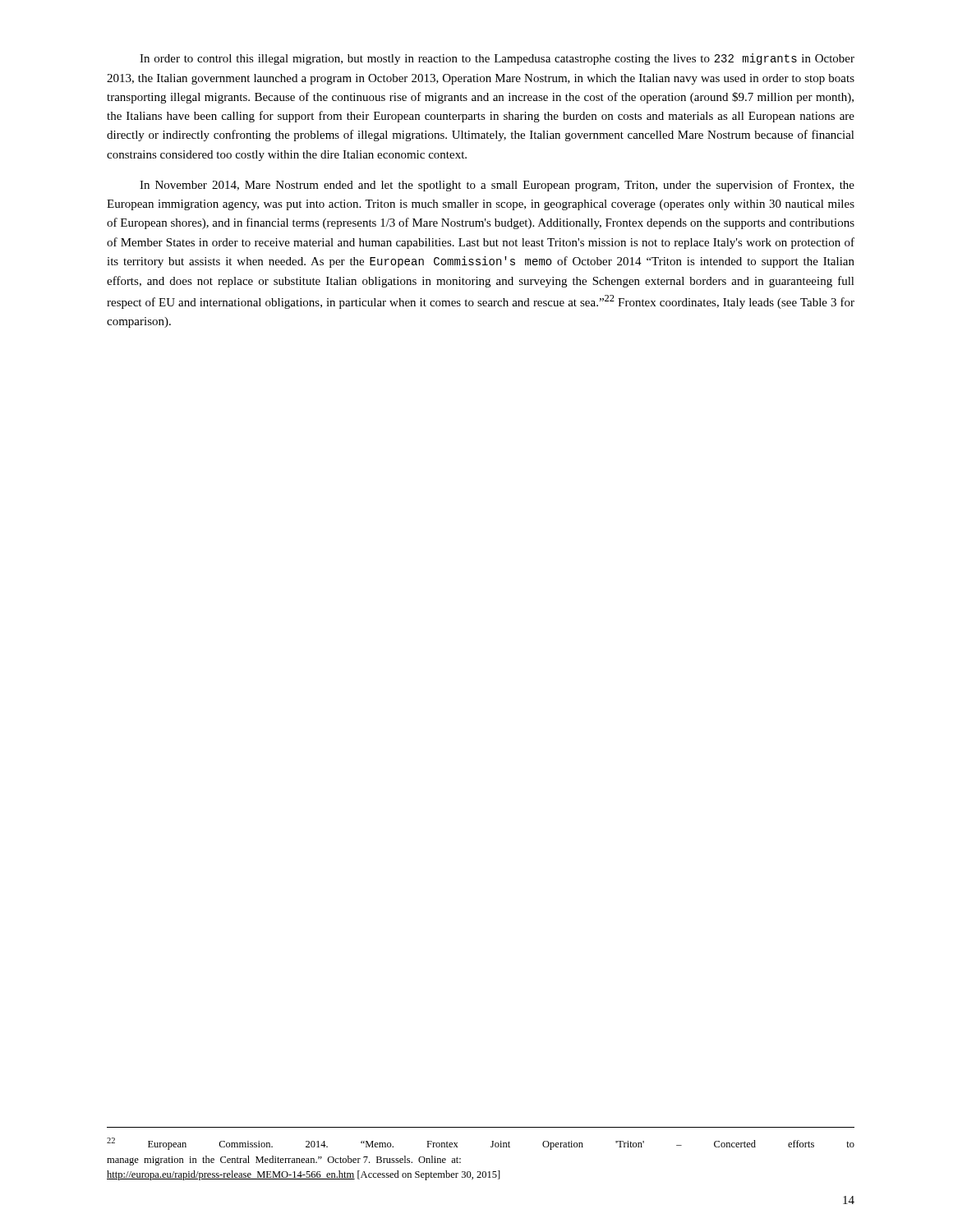Screen dimensions: 1232x953
Task: Find the element starting "22 European Commission. 2014. “Memo. Frontex"
Action: tap(168, 1144)
